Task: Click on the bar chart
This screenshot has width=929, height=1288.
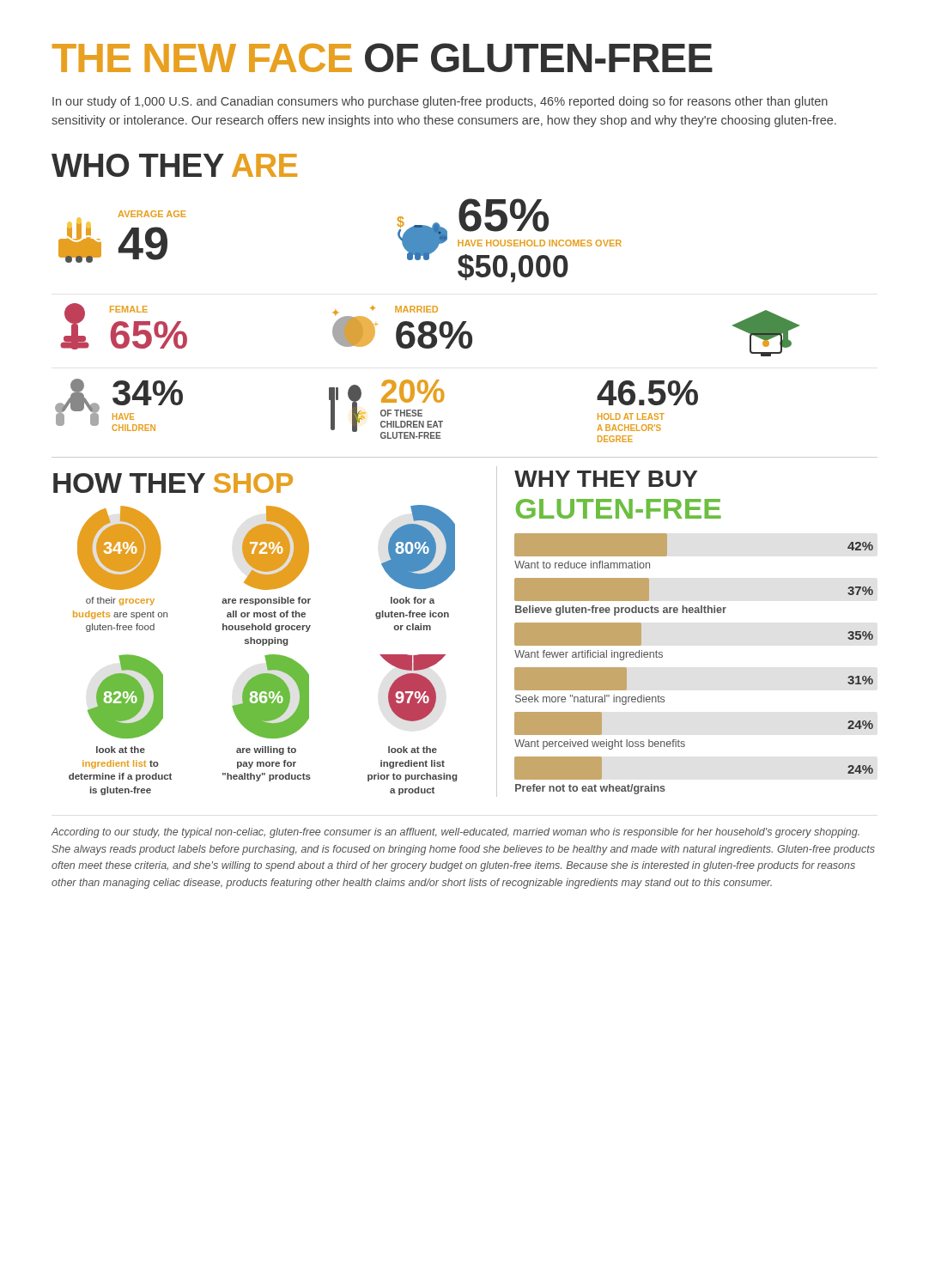Action: tap(687, 634)
